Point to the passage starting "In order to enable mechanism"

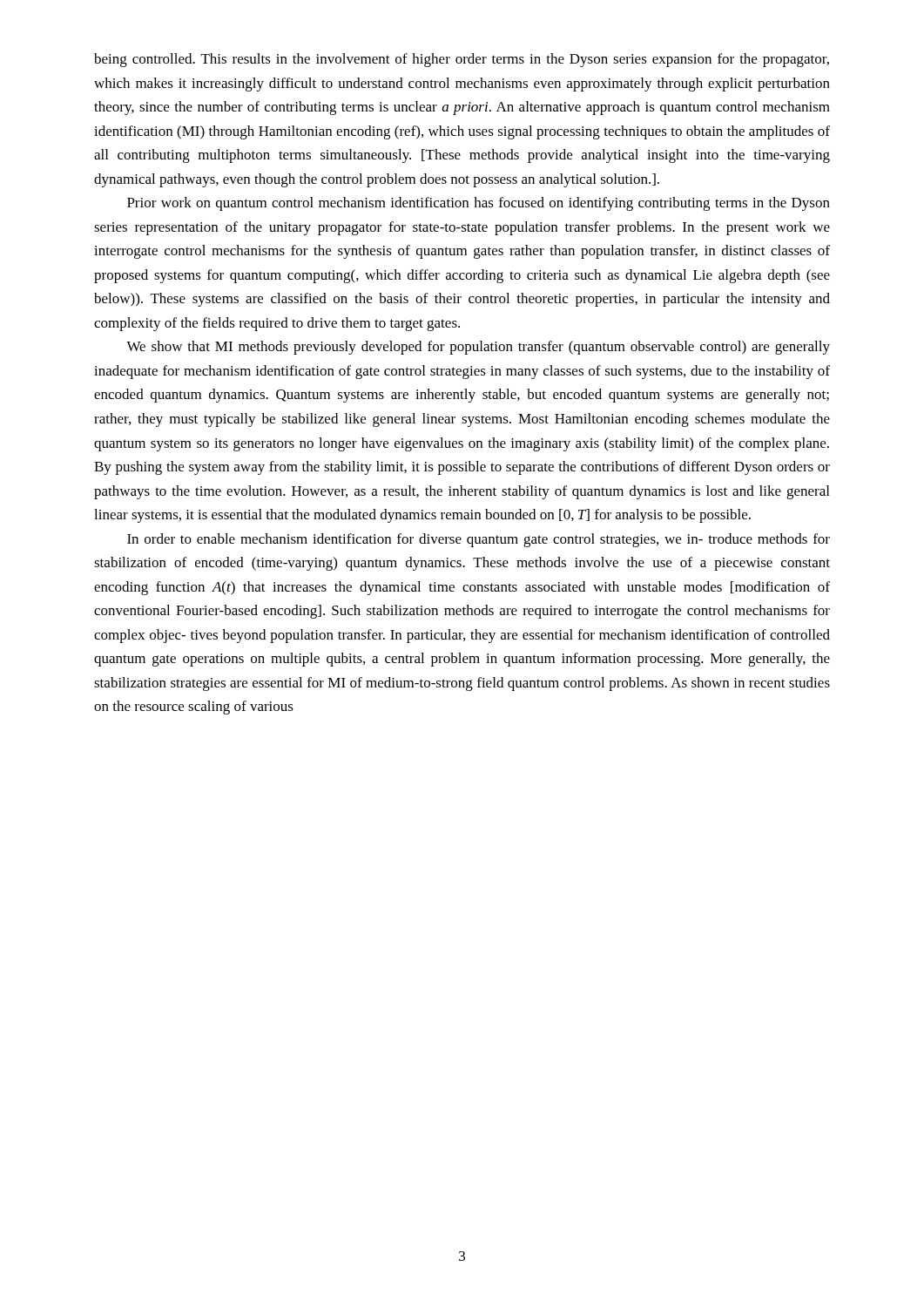point(462,623)
